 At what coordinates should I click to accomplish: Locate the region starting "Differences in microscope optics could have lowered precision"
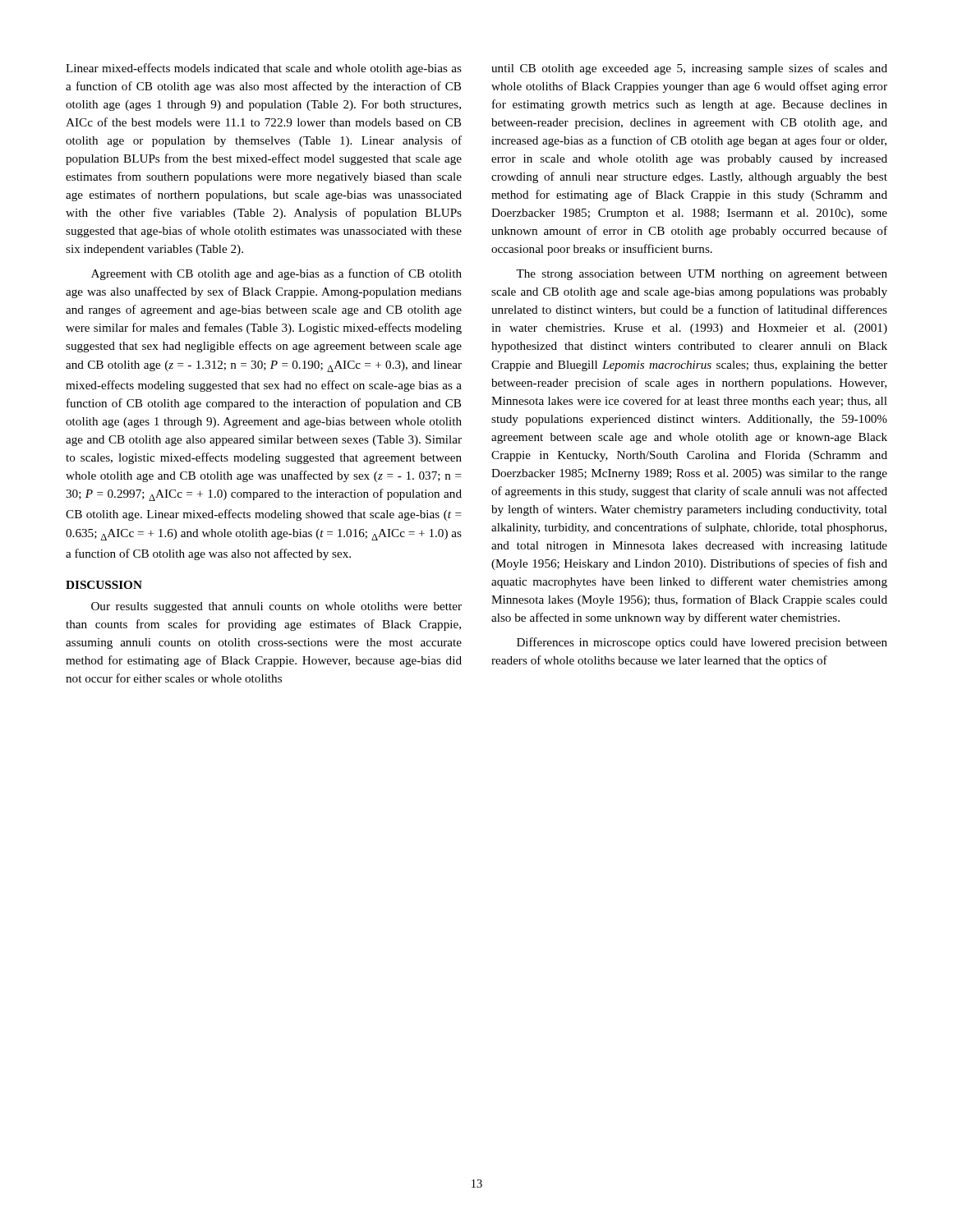click(689, 651)
